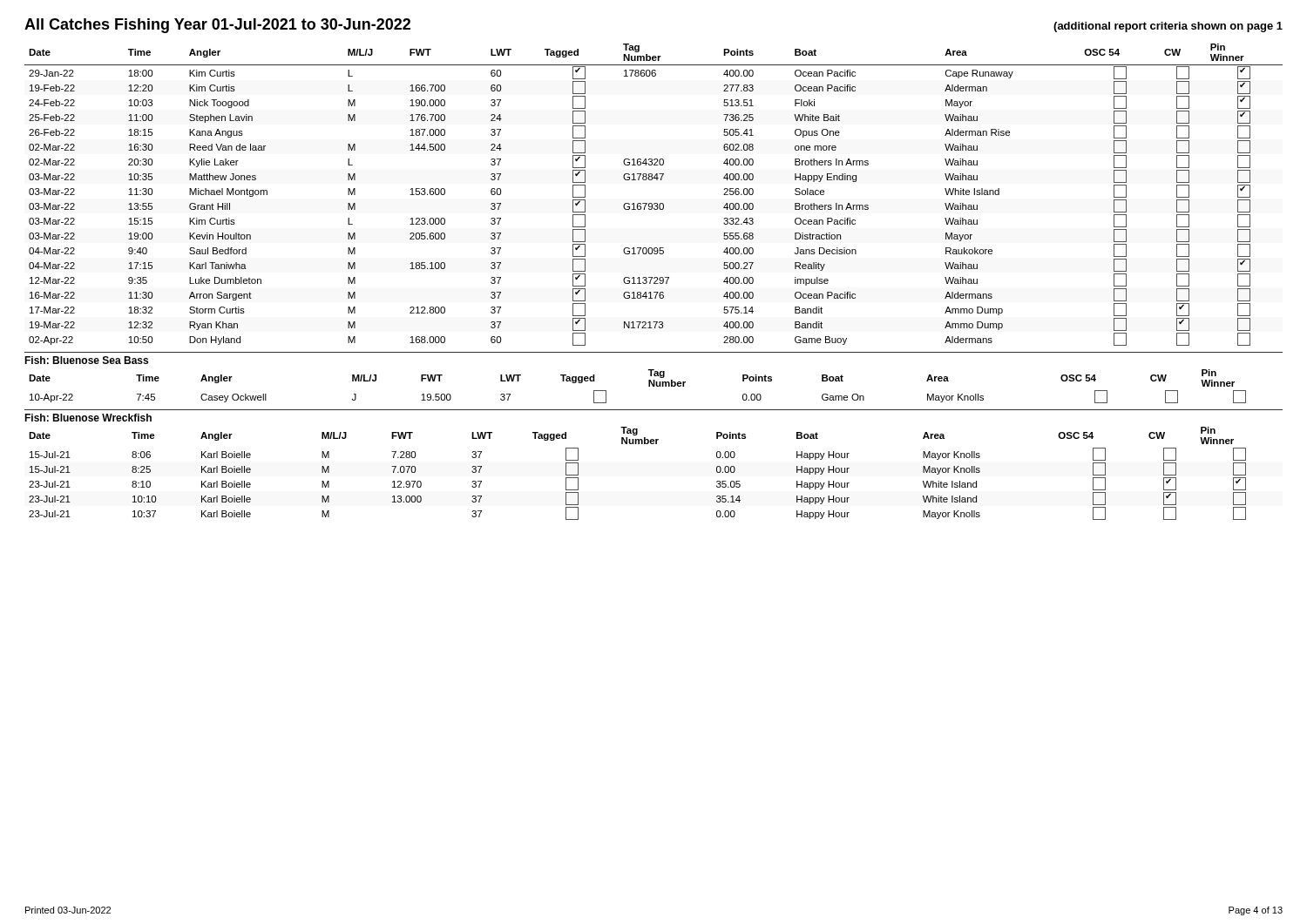Select the table that reads "Brothers In Arms"

click(654, 193)
